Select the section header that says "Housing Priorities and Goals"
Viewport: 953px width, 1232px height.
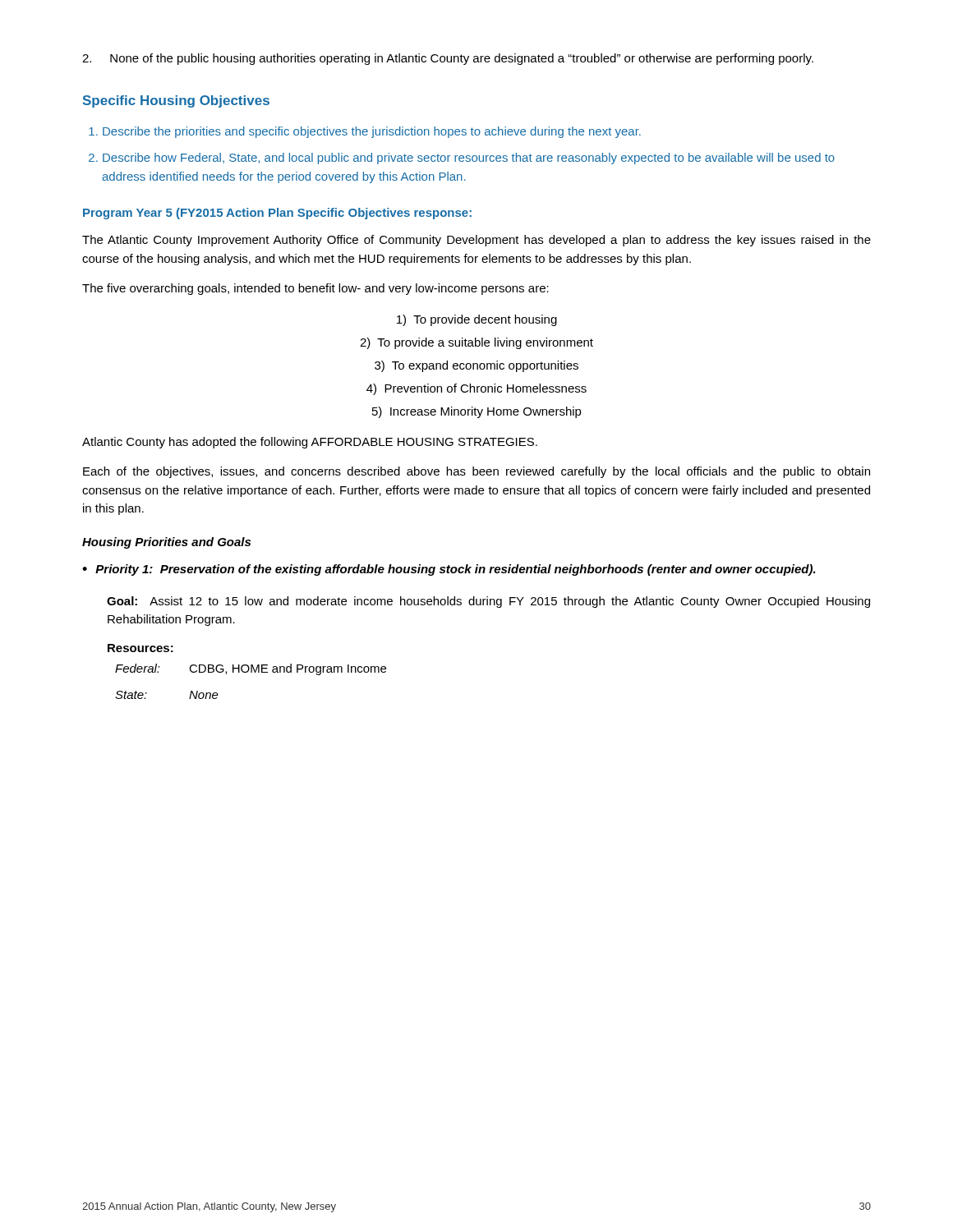coord(167,541)
